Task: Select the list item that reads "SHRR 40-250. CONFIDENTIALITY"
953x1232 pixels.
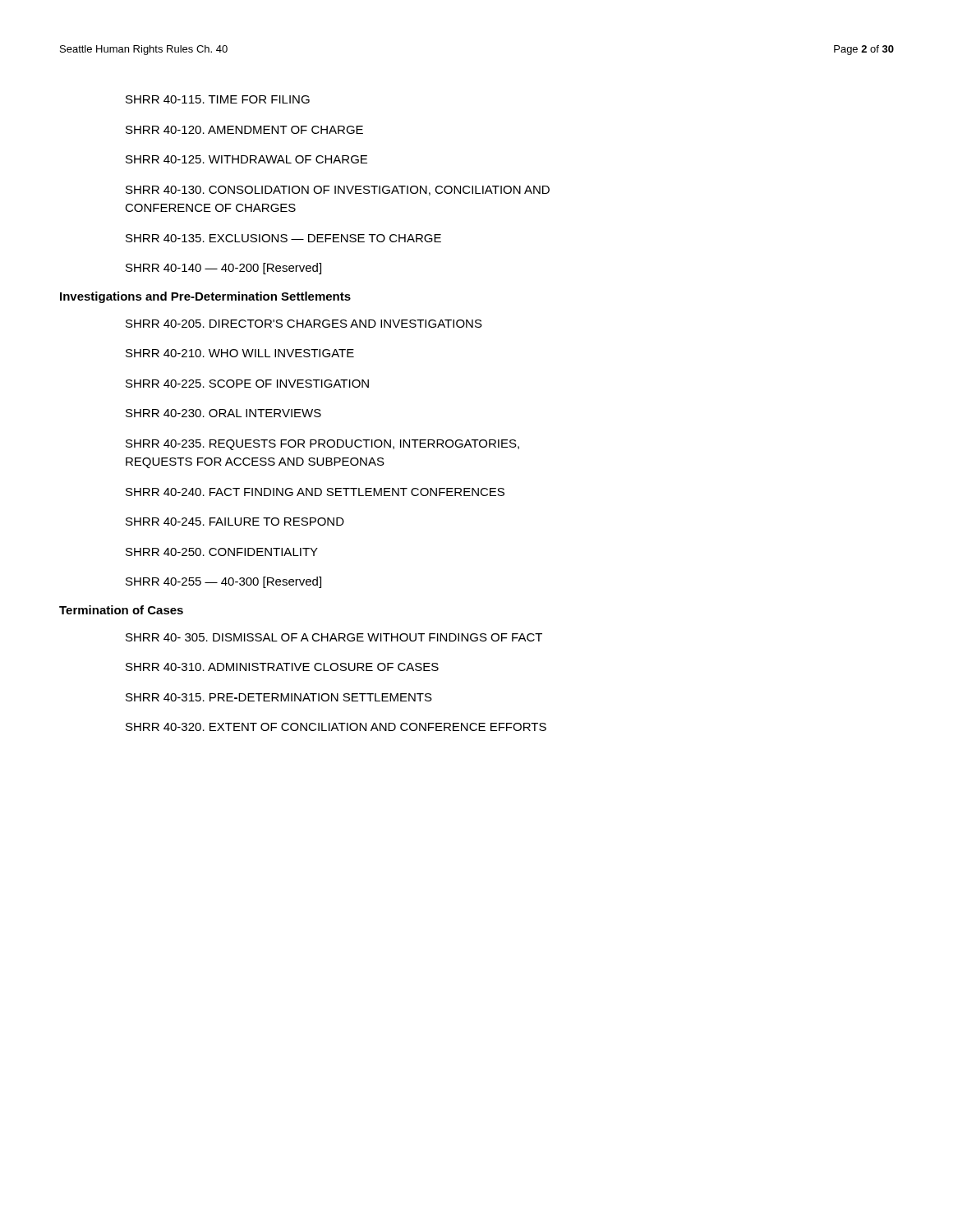Action: 221,551
